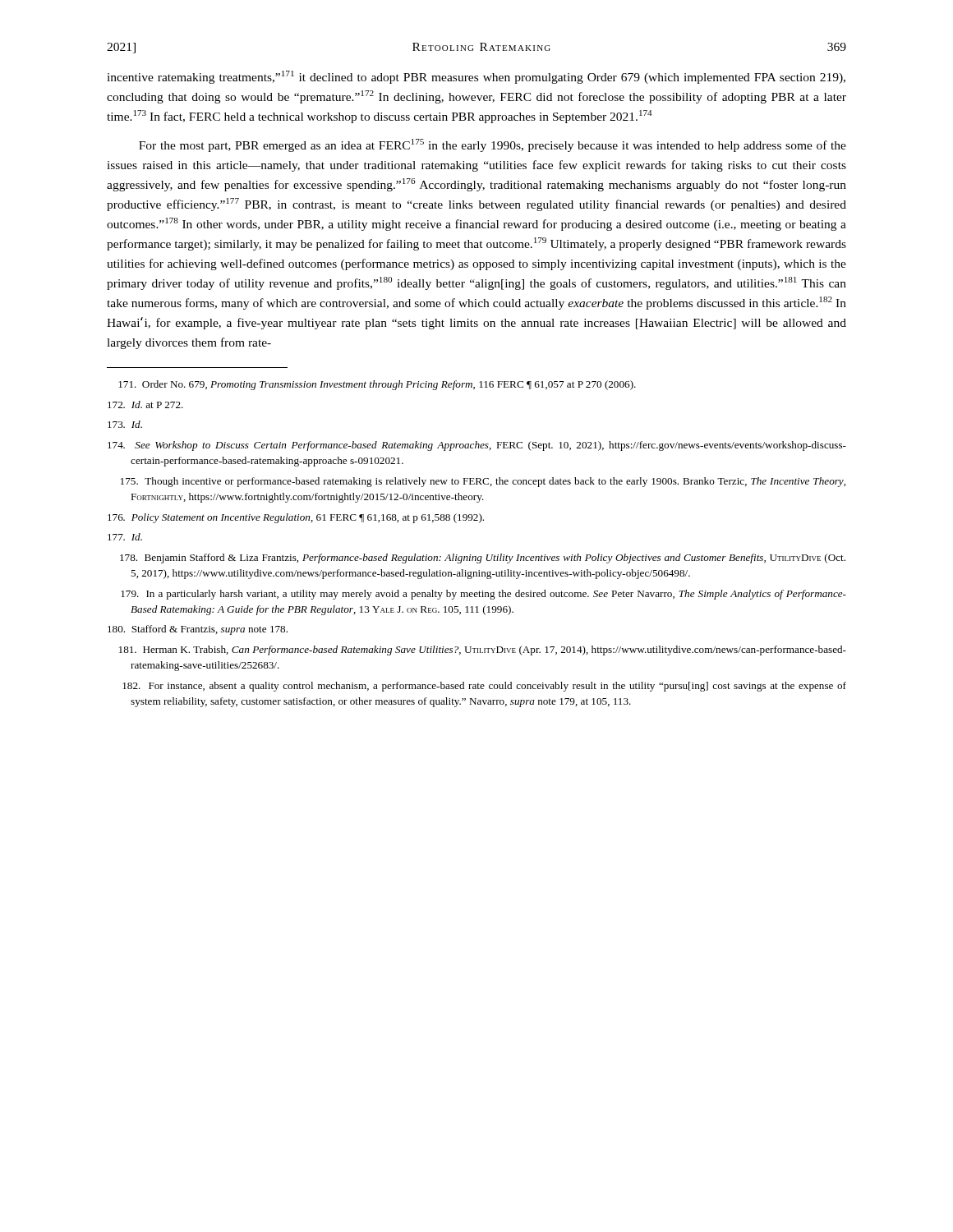Find the region starting "incentive ratemaking treatments,”171 it declined to"

pos(476,210)
